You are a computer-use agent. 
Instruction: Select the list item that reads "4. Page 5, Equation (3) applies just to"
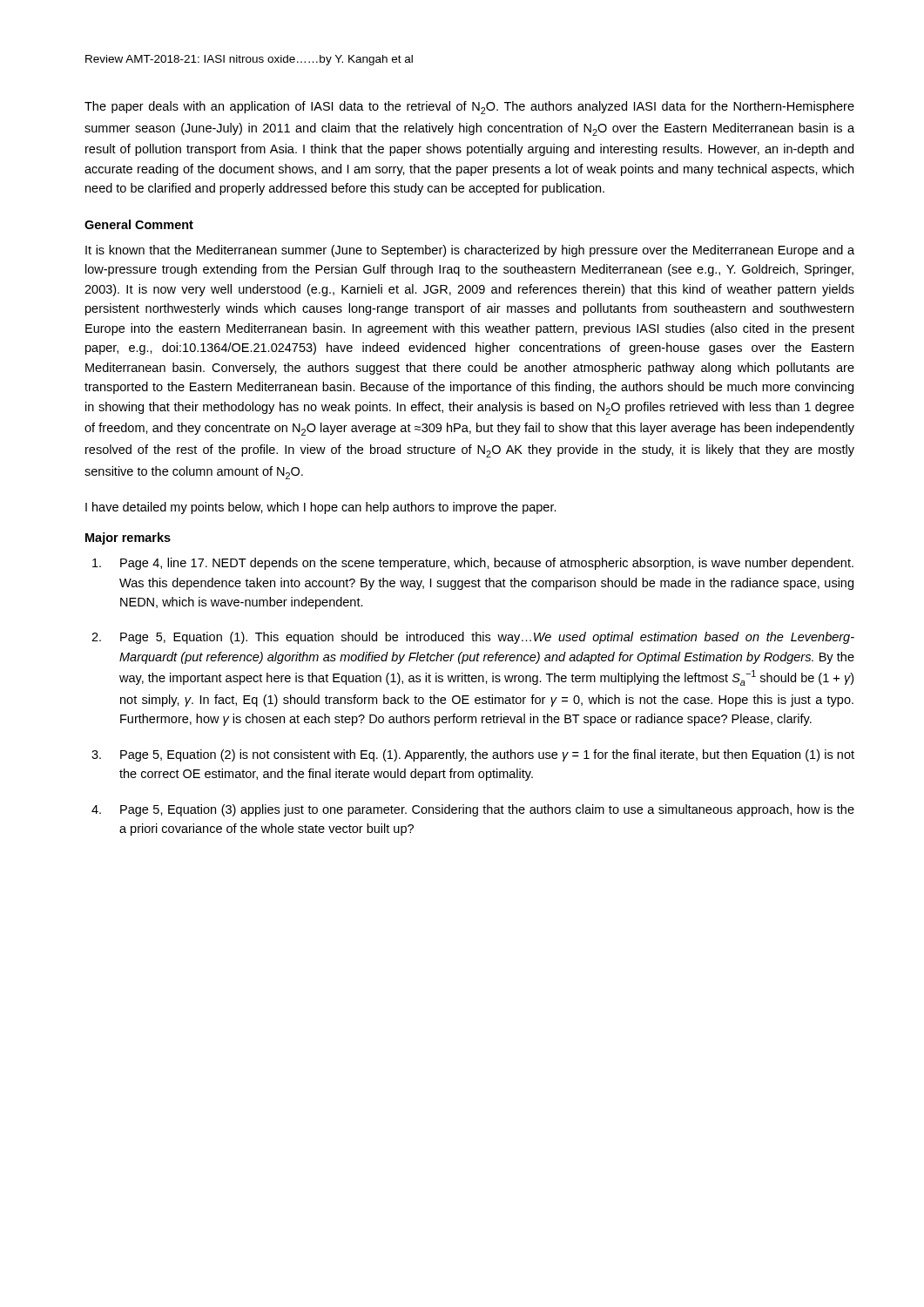469,819
